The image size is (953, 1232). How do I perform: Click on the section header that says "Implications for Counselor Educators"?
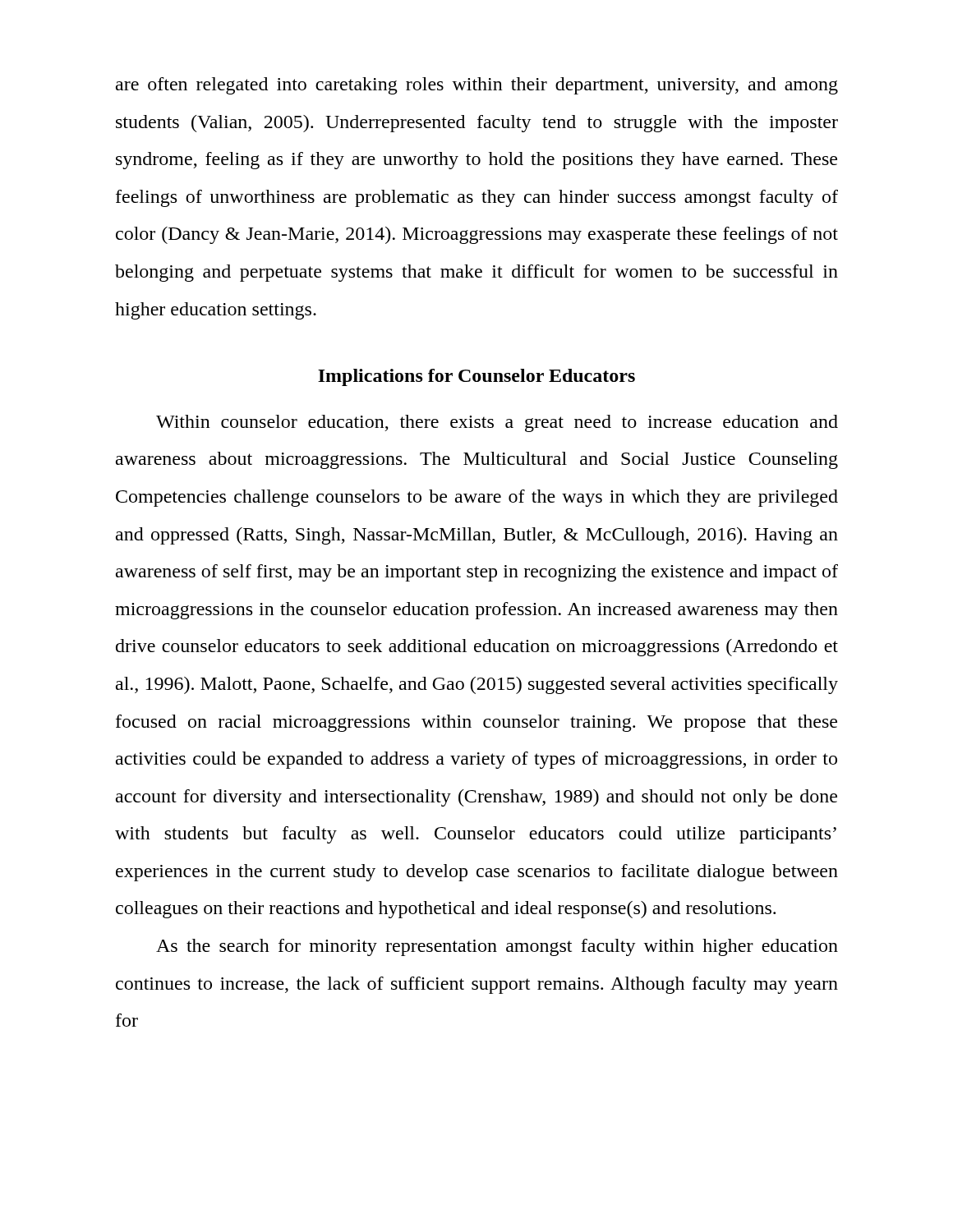[476, 375]
